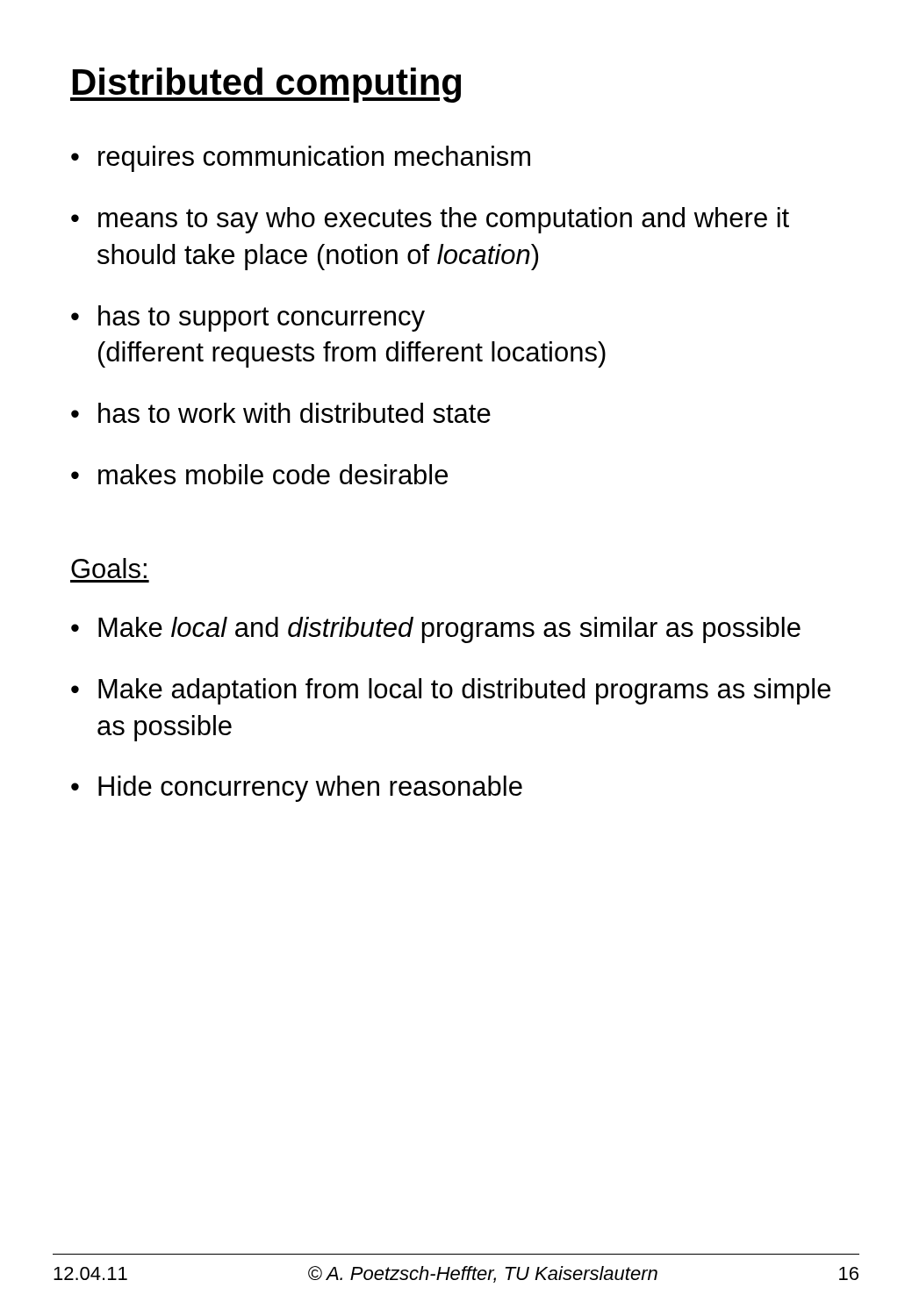The height and width of the screenshot is (1316, 912).
Task: Locate the passage starting "• Make local and distributed"
Action: tap(456, 628)
